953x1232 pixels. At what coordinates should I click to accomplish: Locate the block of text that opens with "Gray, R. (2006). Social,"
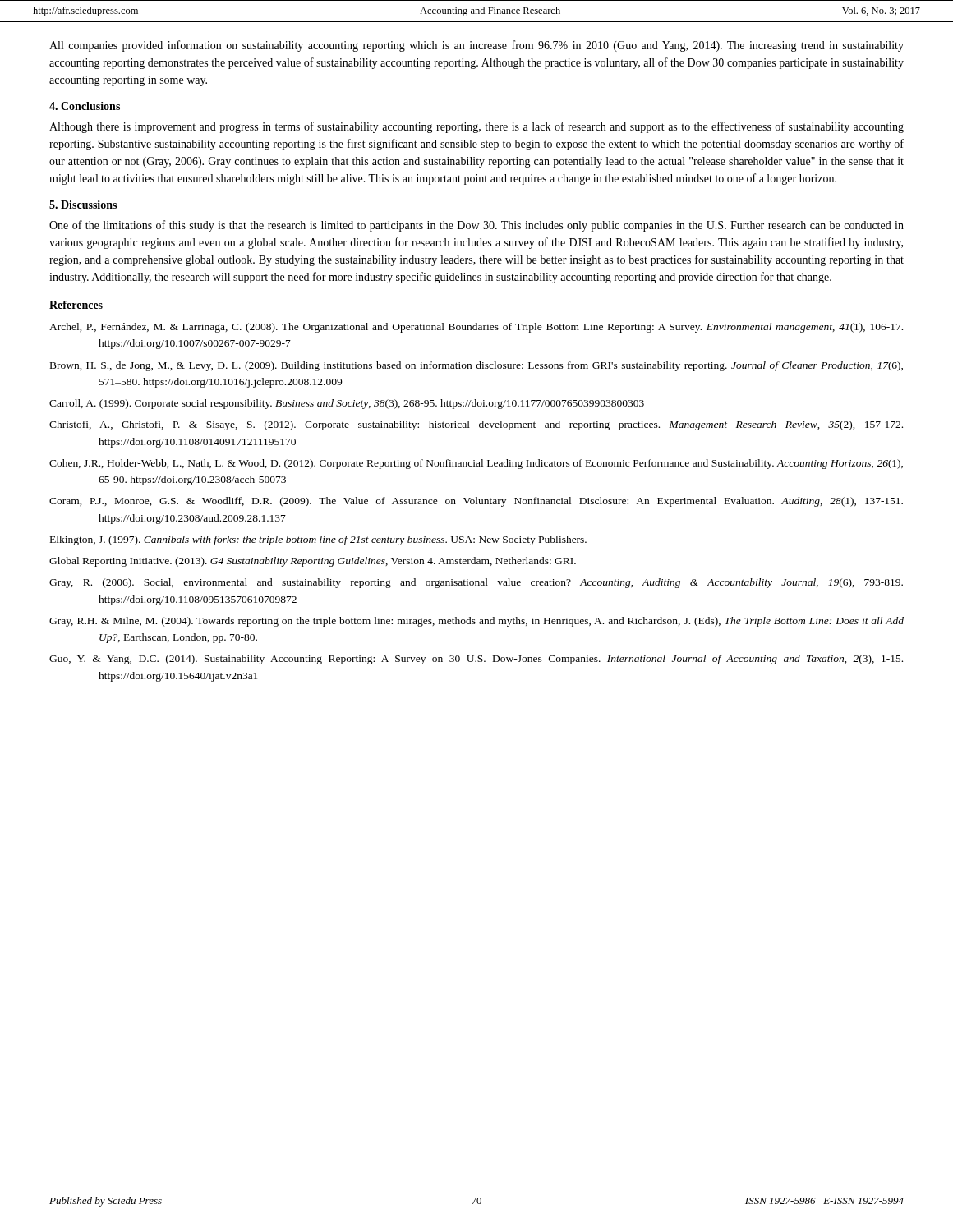[x=476, y=590]
